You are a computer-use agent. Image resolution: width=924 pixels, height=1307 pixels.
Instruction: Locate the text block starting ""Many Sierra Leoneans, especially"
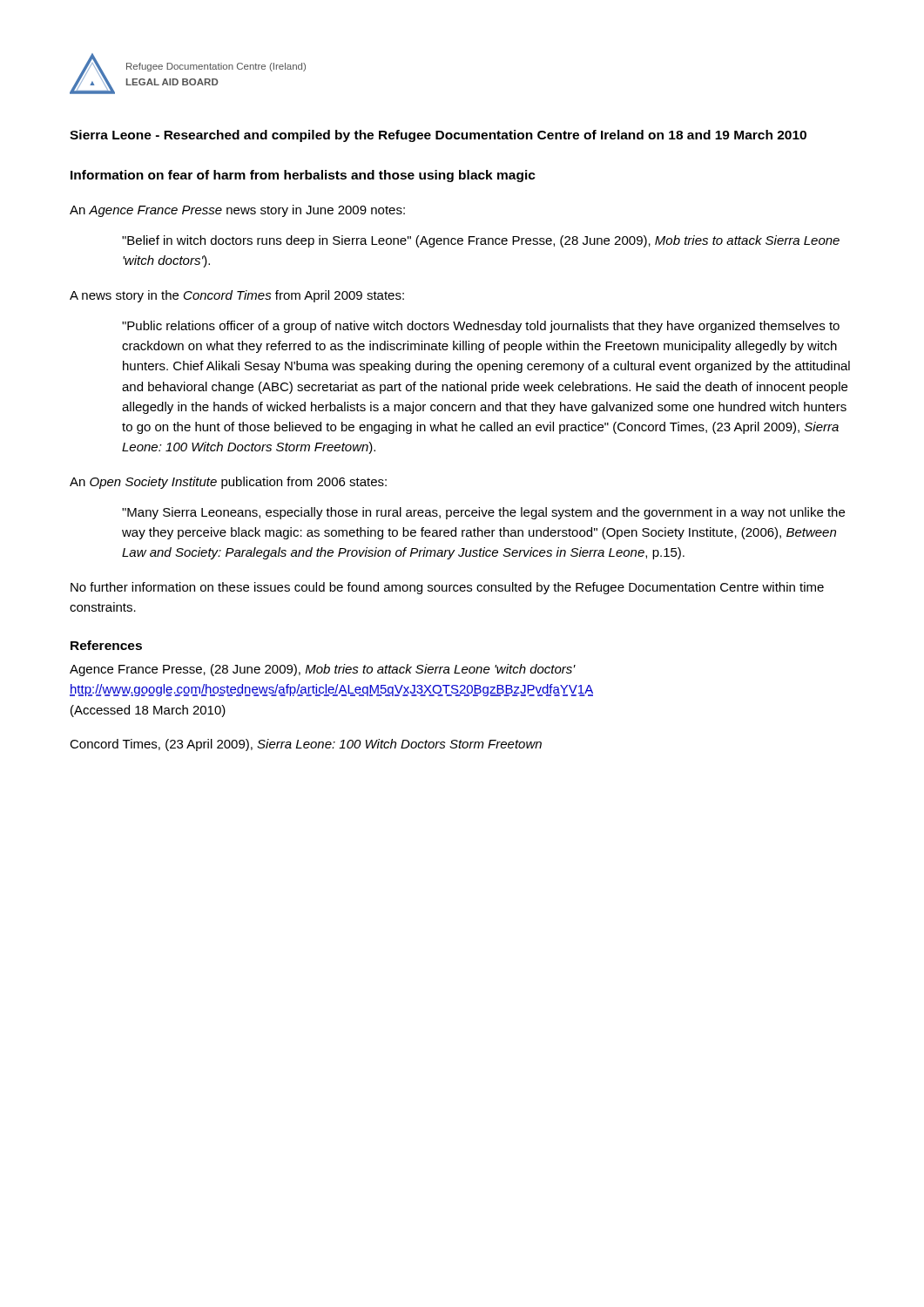(484, 532)
